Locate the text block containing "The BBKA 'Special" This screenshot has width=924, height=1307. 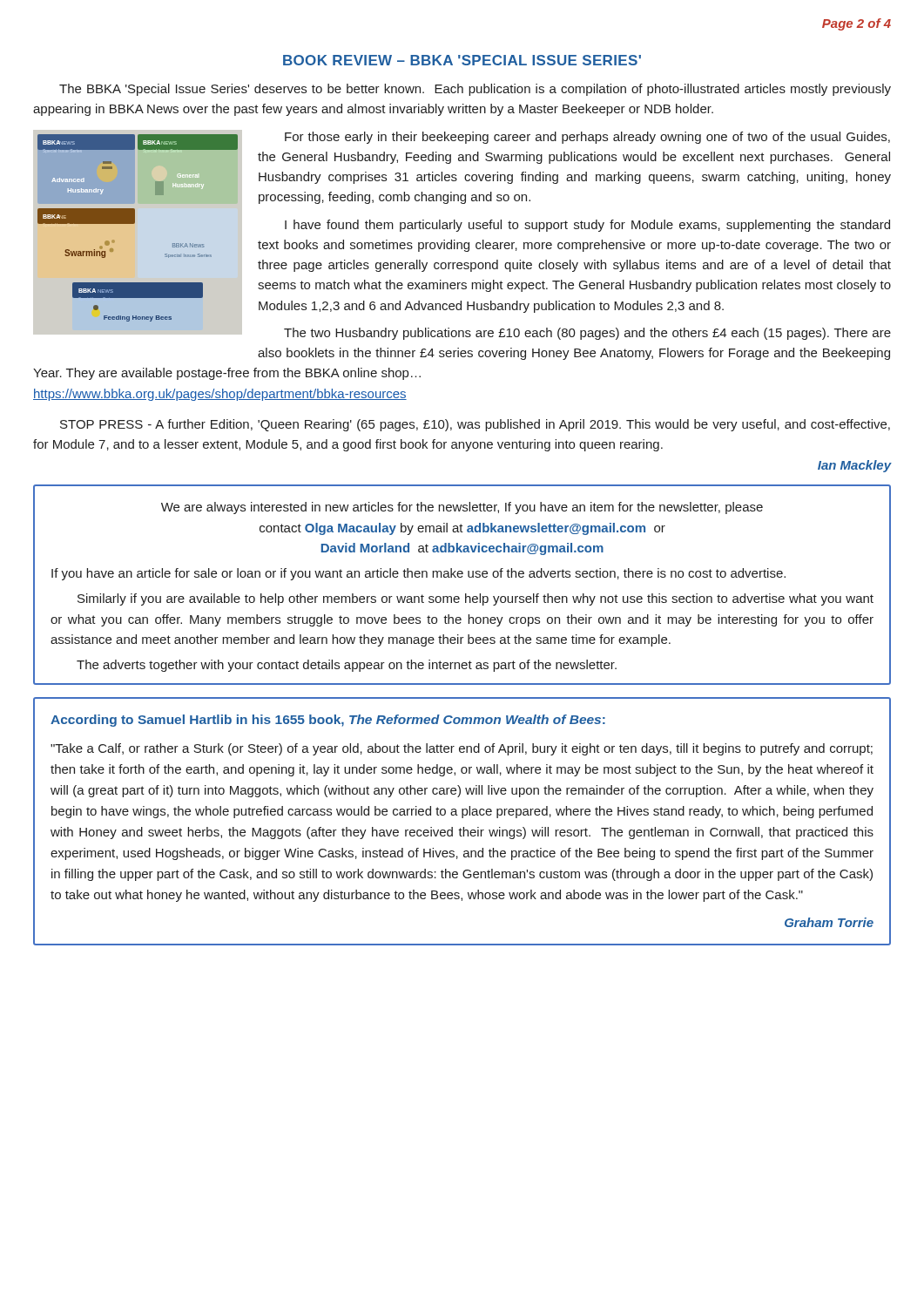point(462,99)
